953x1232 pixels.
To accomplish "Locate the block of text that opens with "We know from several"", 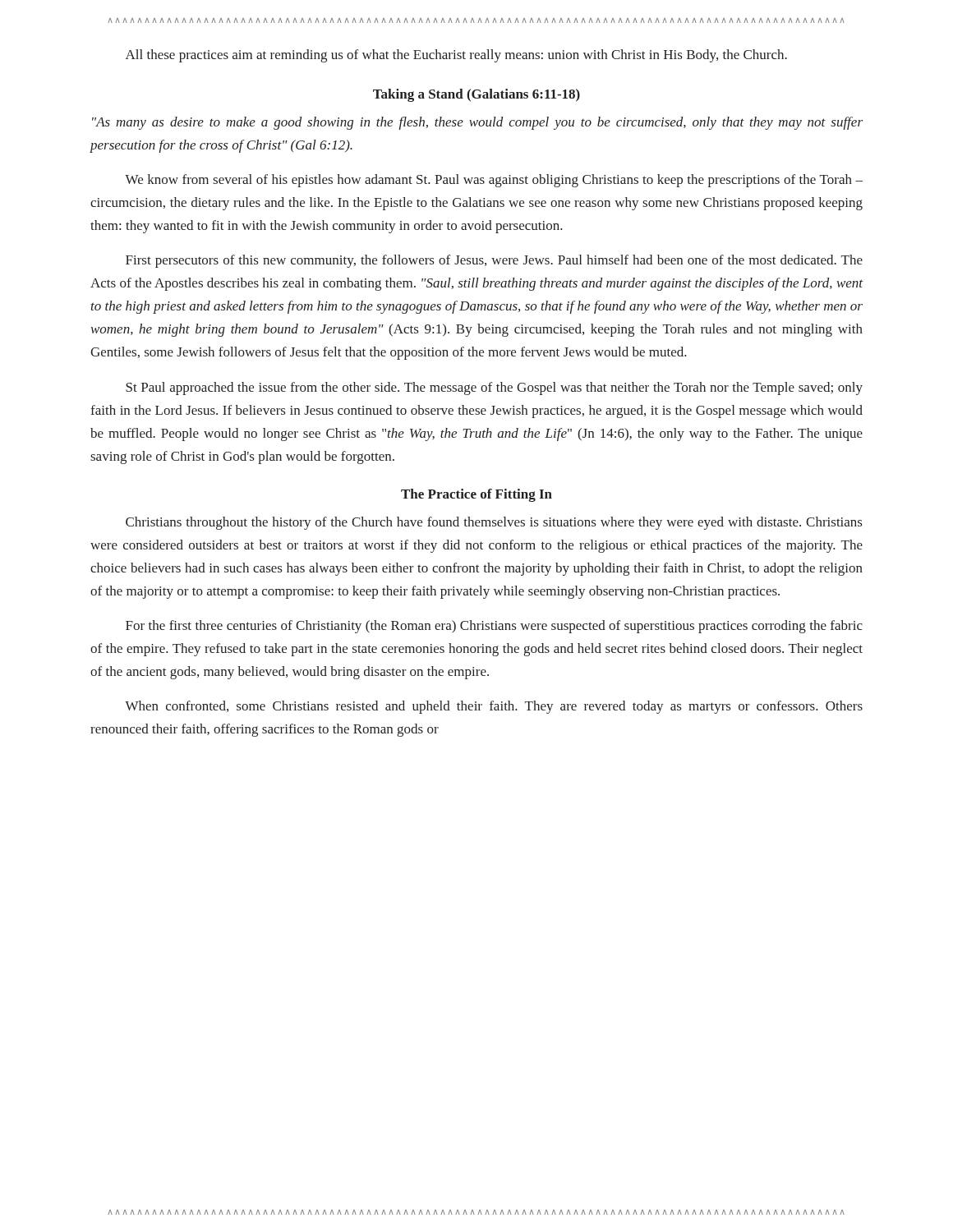I will pos(476,203).
